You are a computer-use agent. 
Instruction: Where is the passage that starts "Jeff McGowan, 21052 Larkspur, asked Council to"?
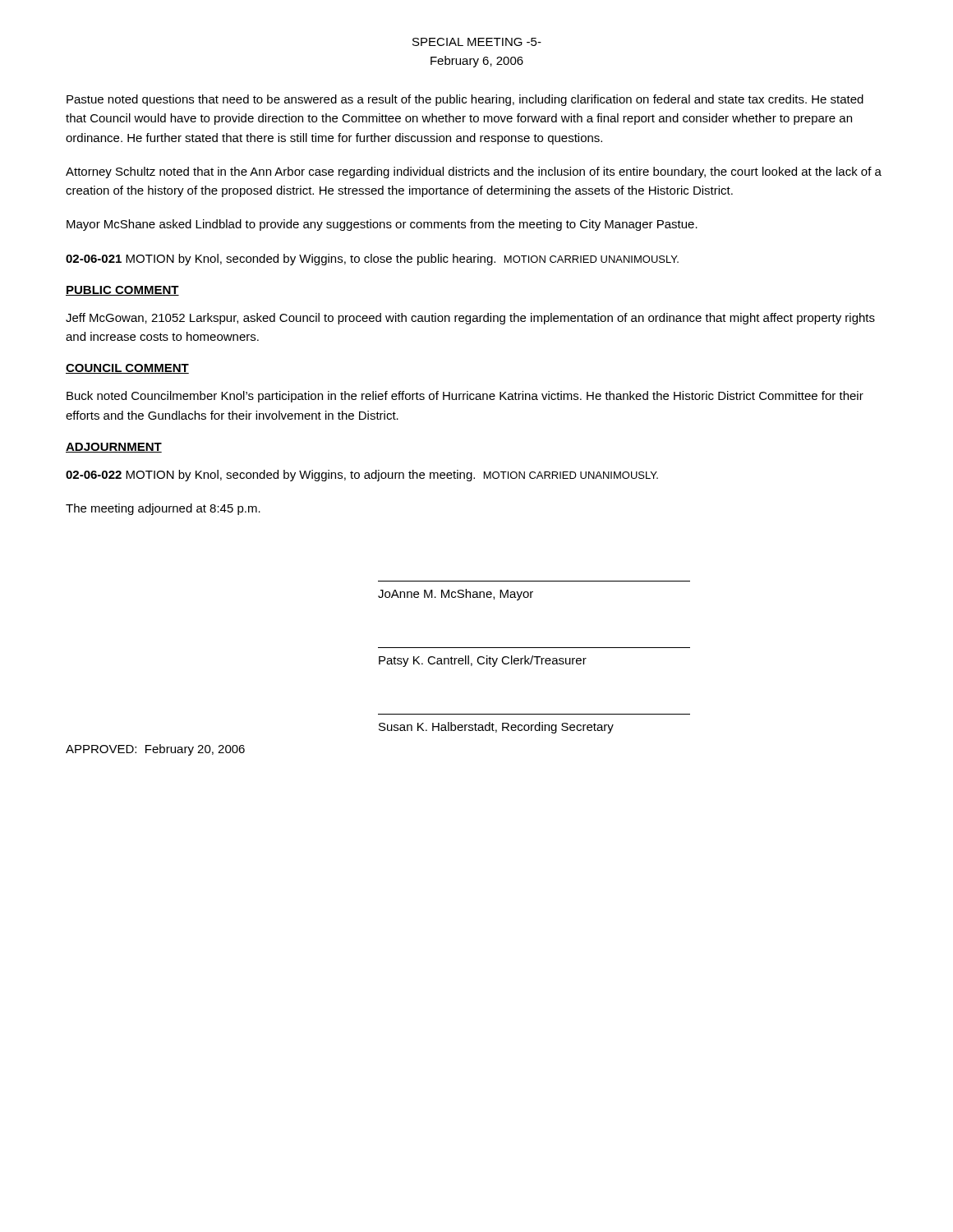point(470,327)
